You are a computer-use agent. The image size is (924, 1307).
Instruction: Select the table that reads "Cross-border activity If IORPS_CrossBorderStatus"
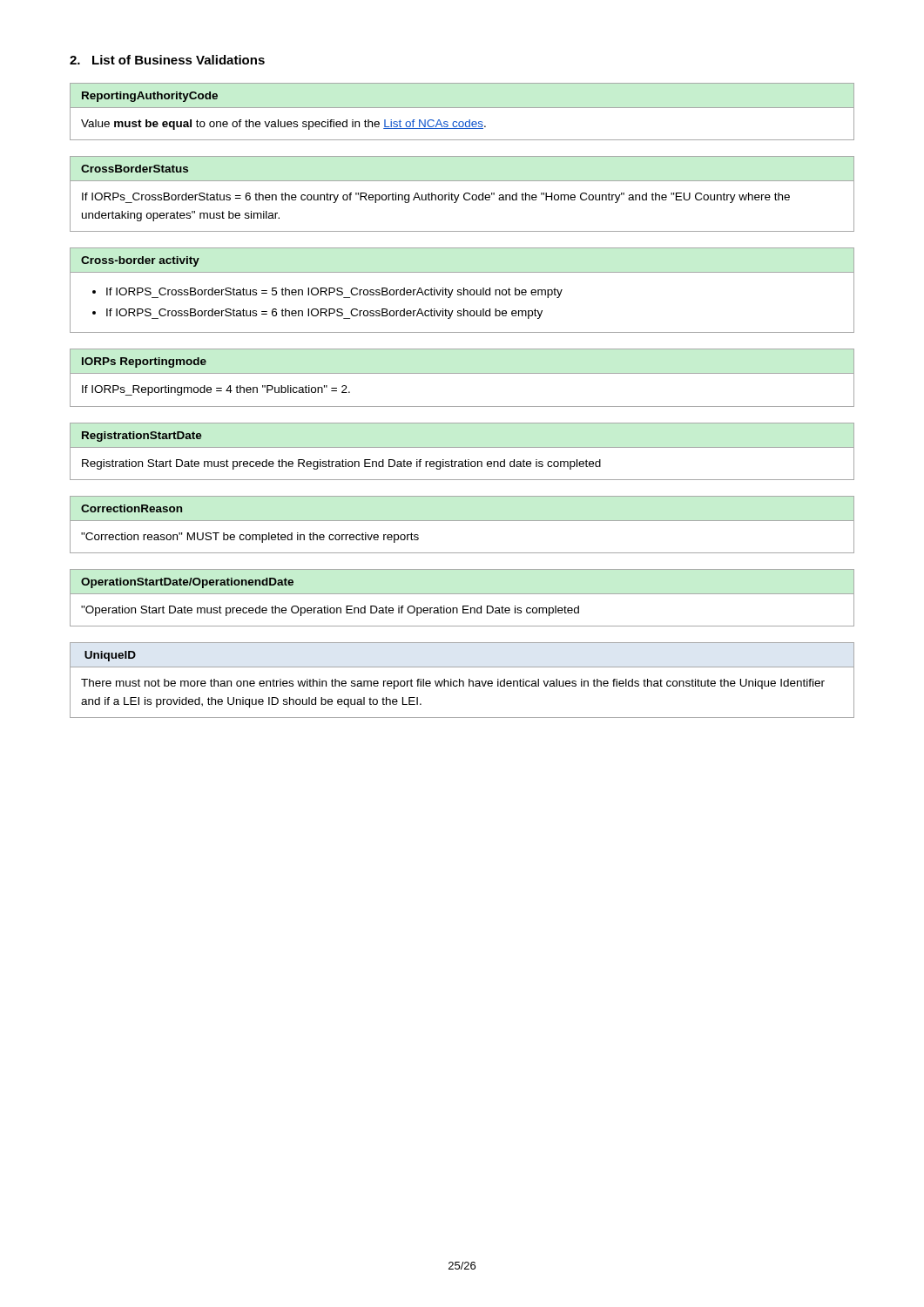pos(462,290)
